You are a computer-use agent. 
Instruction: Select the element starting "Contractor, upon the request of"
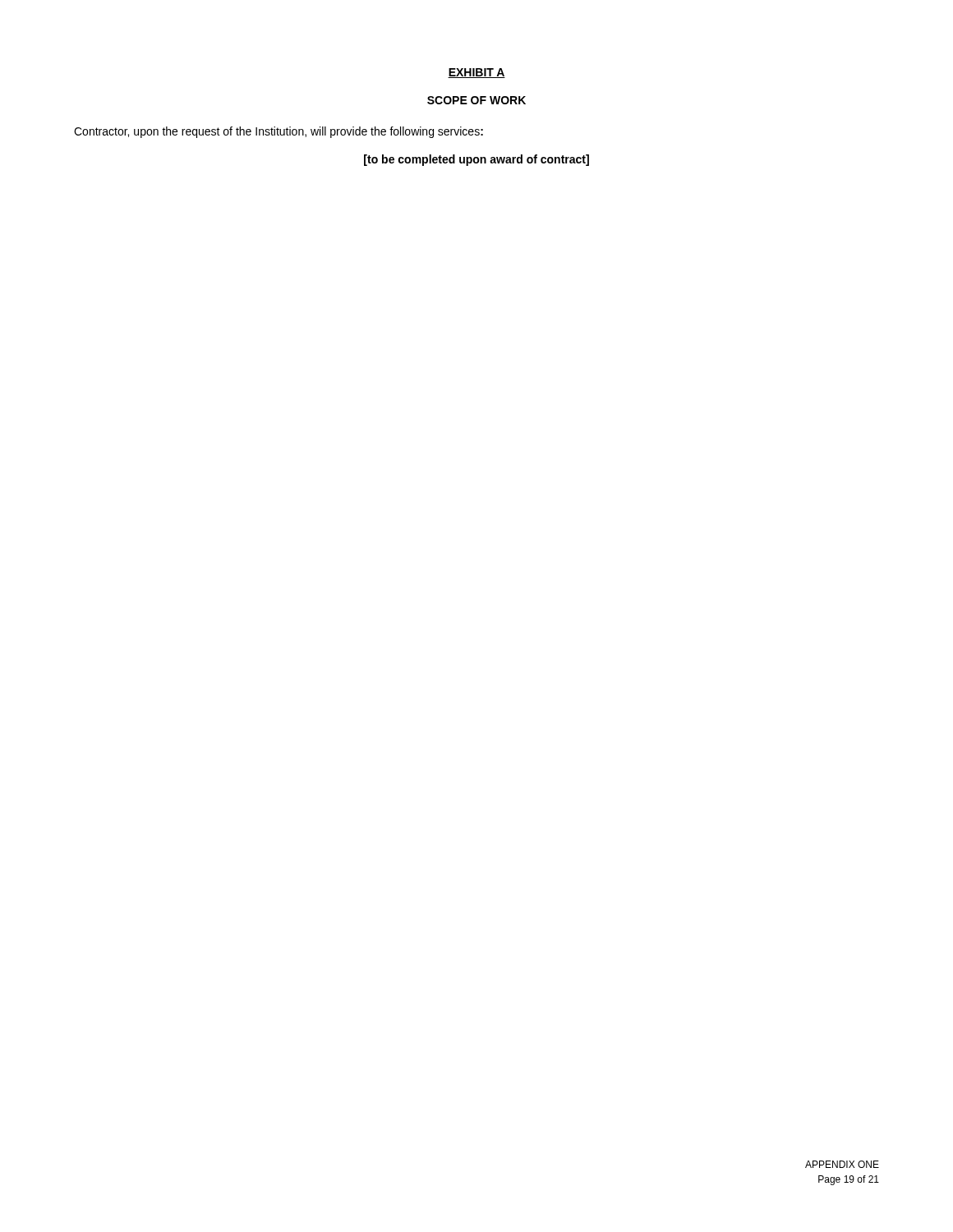(x=279, y=131)
